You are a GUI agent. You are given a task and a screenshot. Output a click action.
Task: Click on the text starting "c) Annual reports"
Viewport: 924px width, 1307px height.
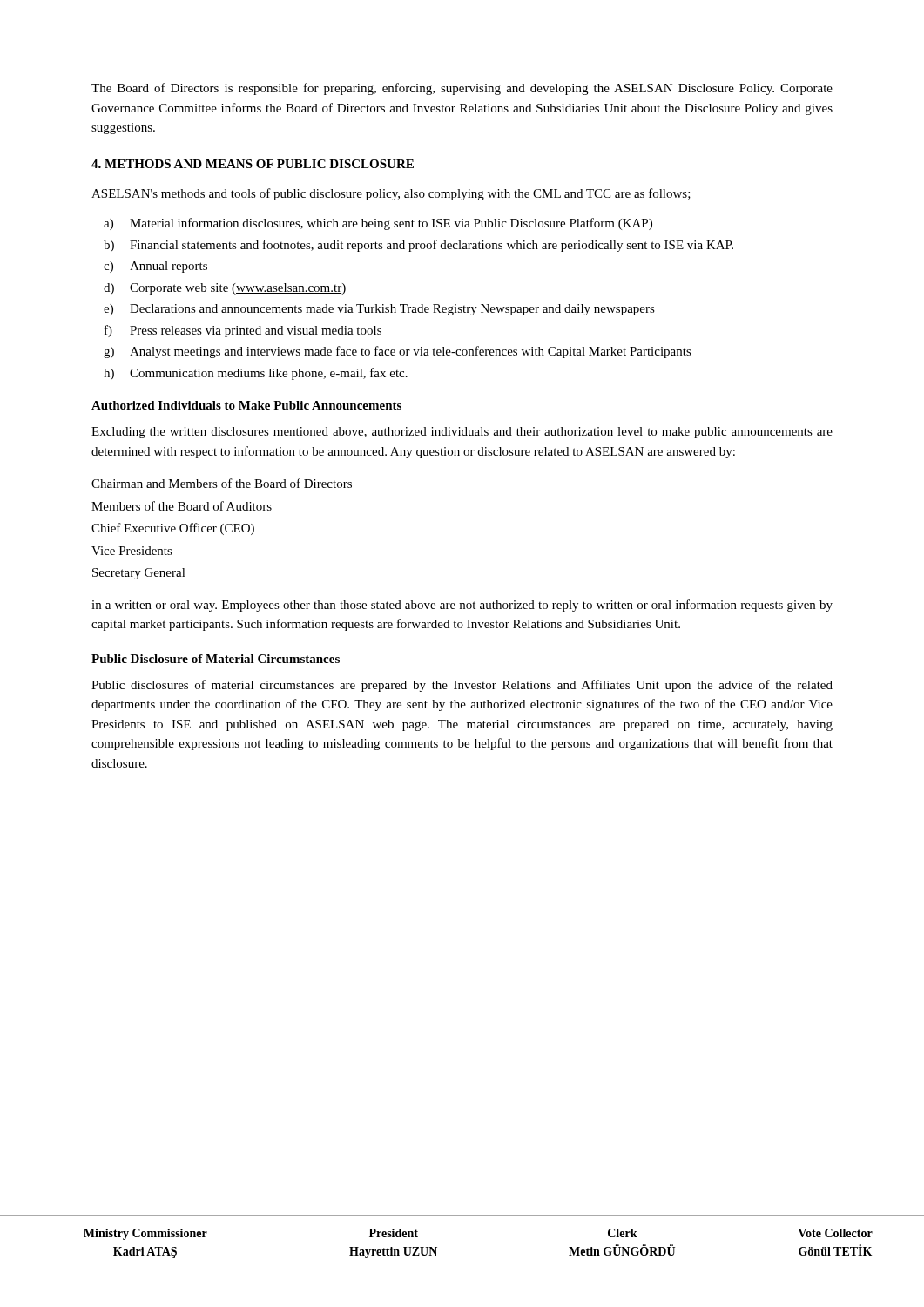[x=155, y=267]
